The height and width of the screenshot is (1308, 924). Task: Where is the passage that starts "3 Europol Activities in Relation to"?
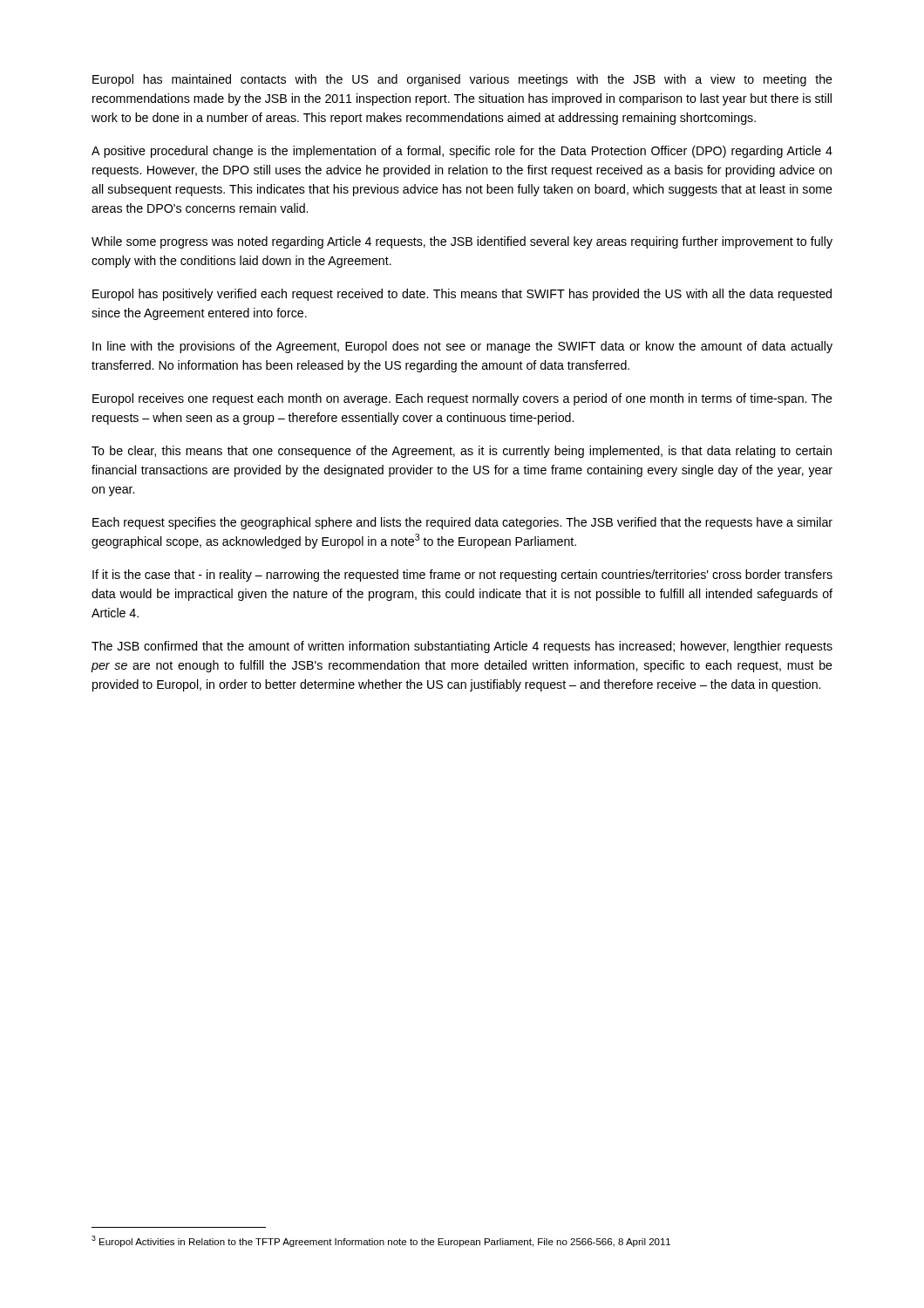(381, 1241)
